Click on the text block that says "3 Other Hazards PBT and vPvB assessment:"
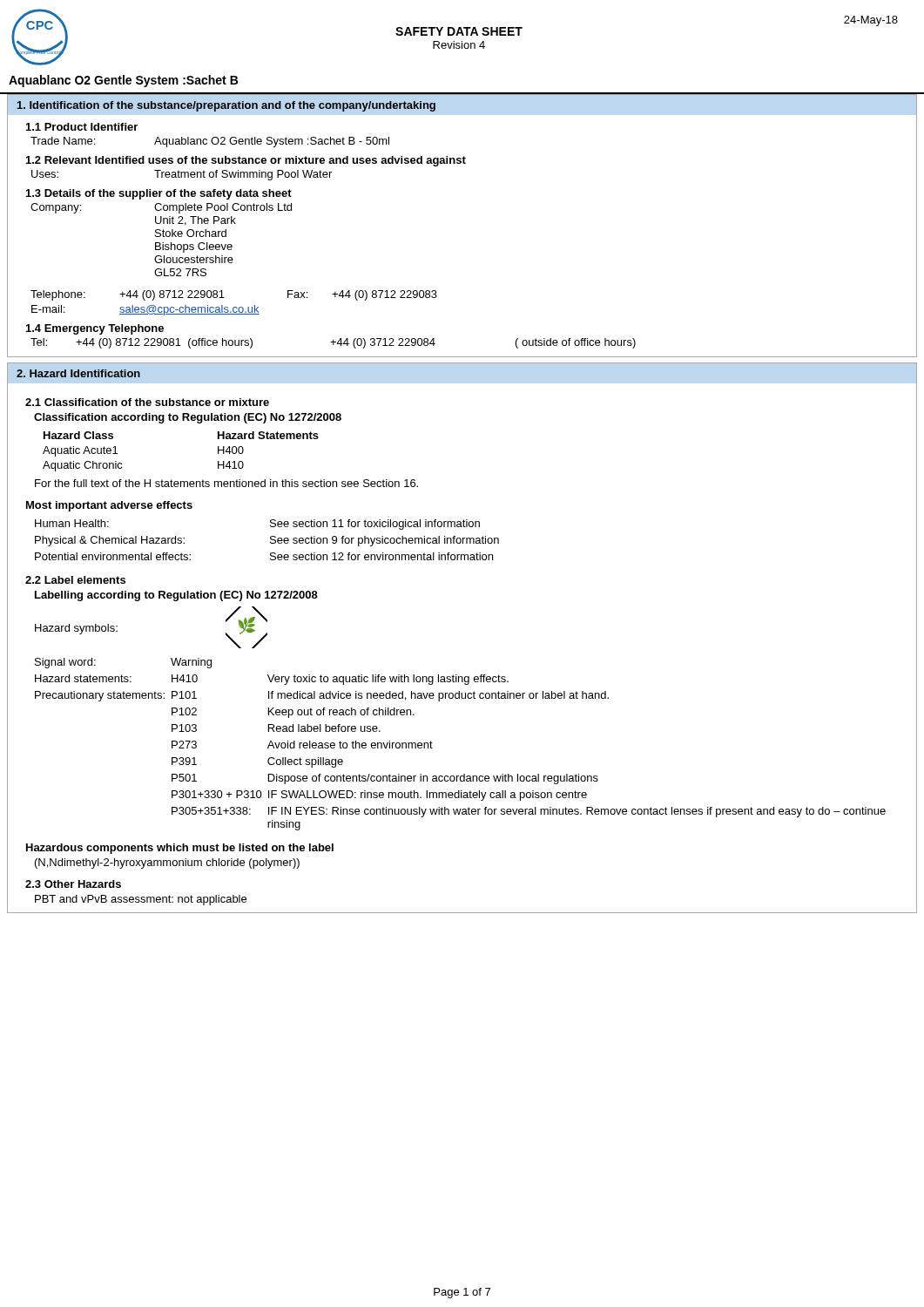 tap(73, 884)
